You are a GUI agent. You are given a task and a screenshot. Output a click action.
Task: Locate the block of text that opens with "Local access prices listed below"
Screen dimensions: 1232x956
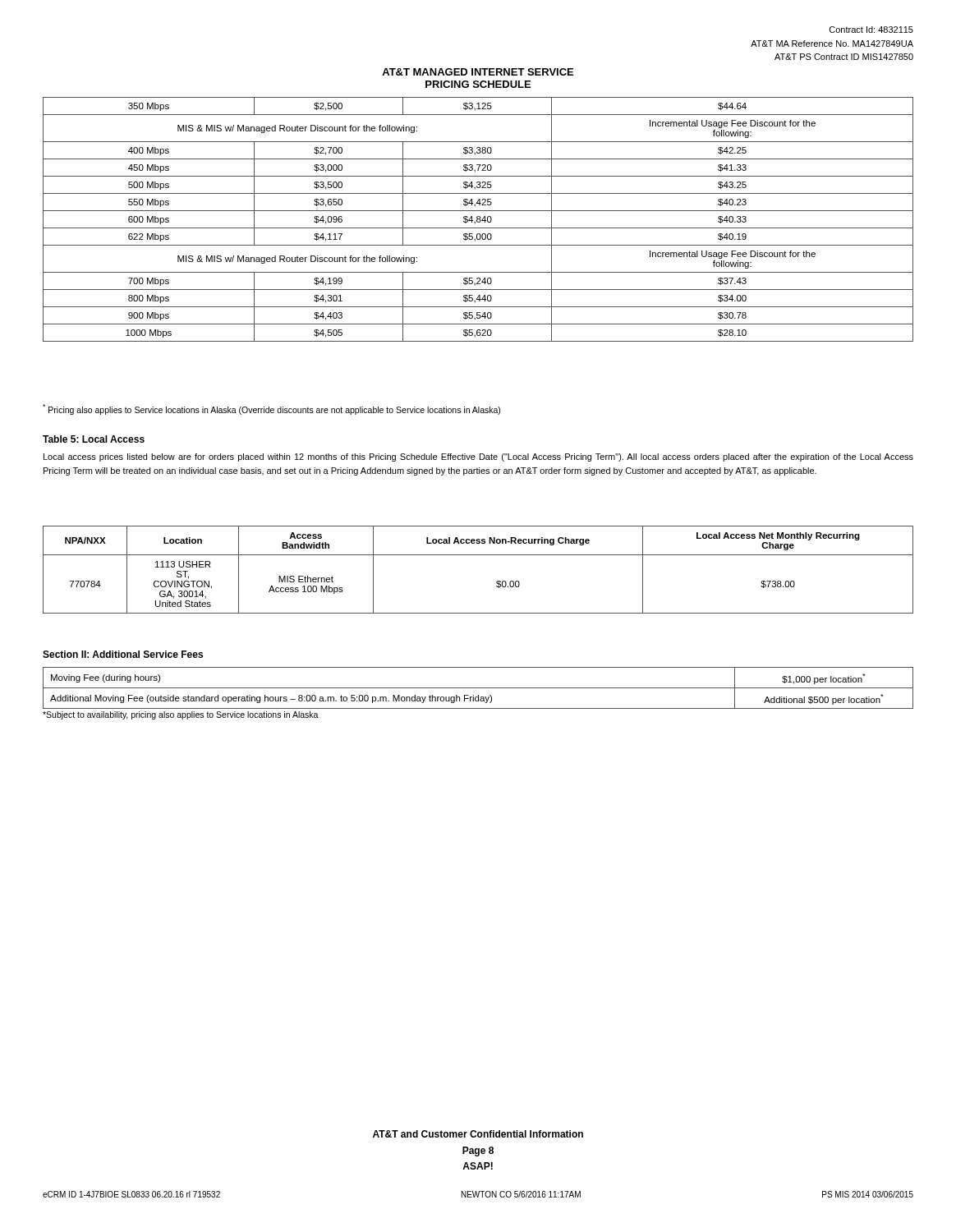[478, 464]
